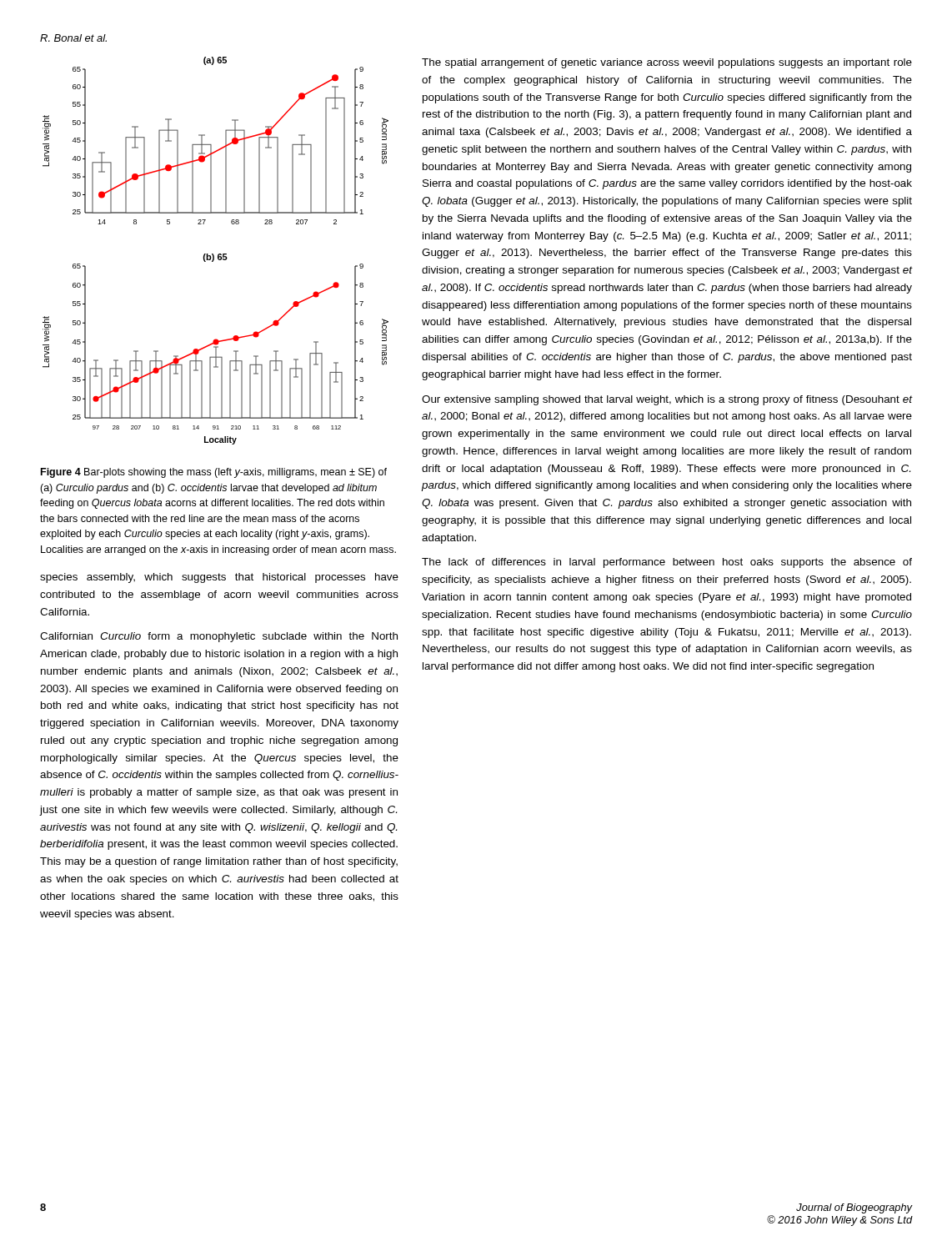Find the text starting "Our extensive sampling showed that larval weight, which"
The width and height of the screenshot is (952, 1251).
[x=667, y=468]
